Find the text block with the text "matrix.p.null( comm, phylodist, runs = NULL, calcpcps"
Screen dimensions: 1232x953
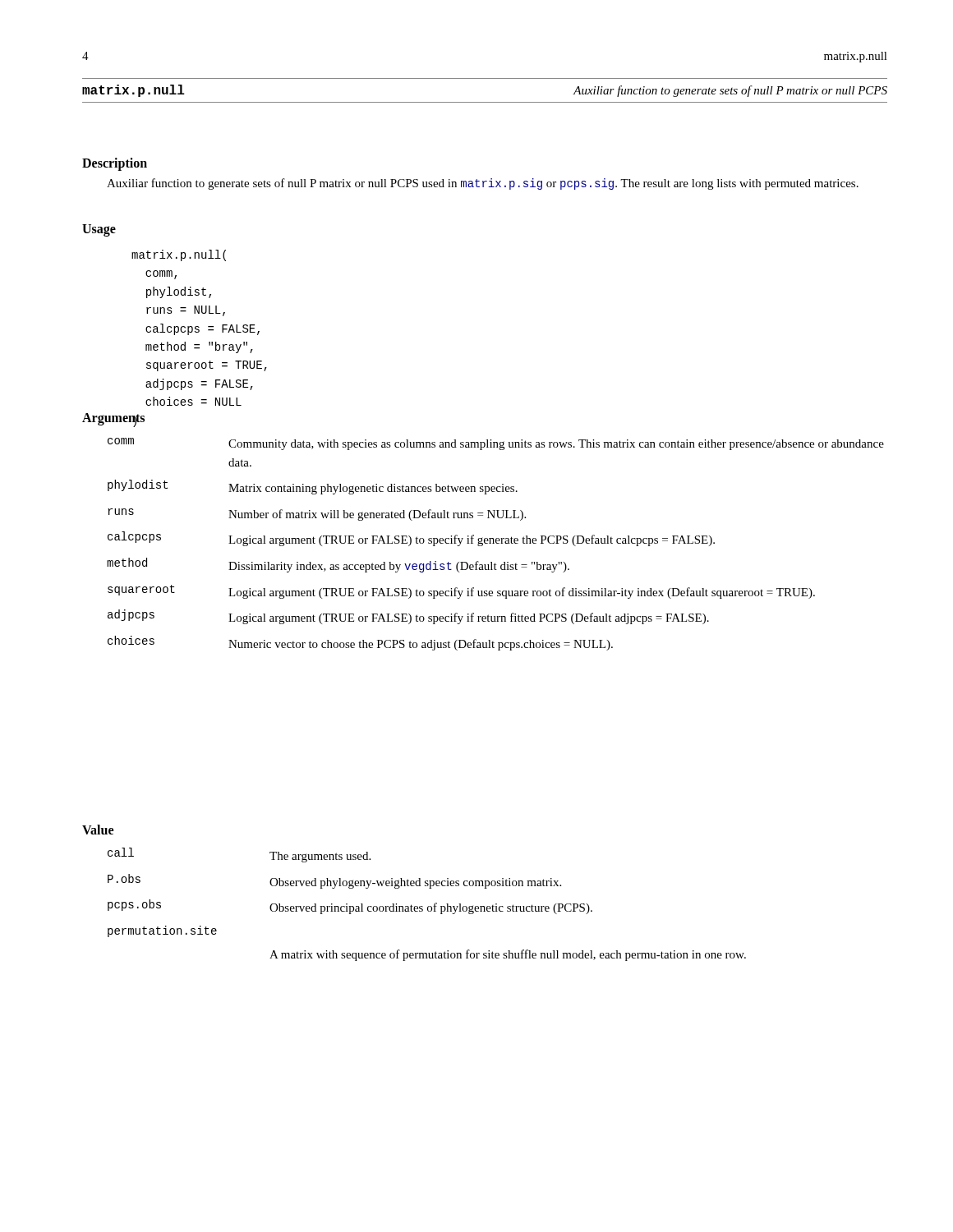point(179,255)
